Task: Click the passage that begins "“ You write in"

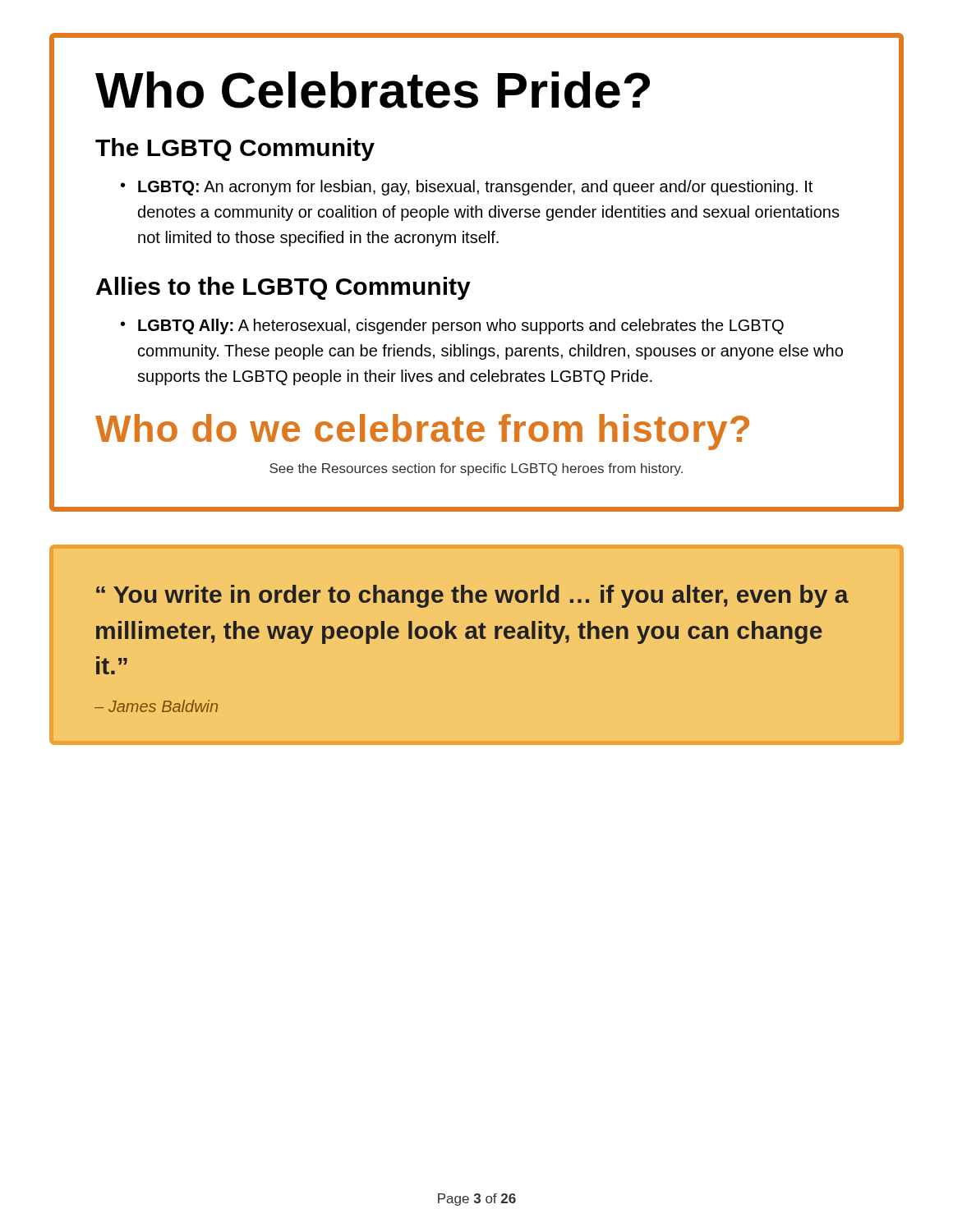Action: tap(476, 630)
